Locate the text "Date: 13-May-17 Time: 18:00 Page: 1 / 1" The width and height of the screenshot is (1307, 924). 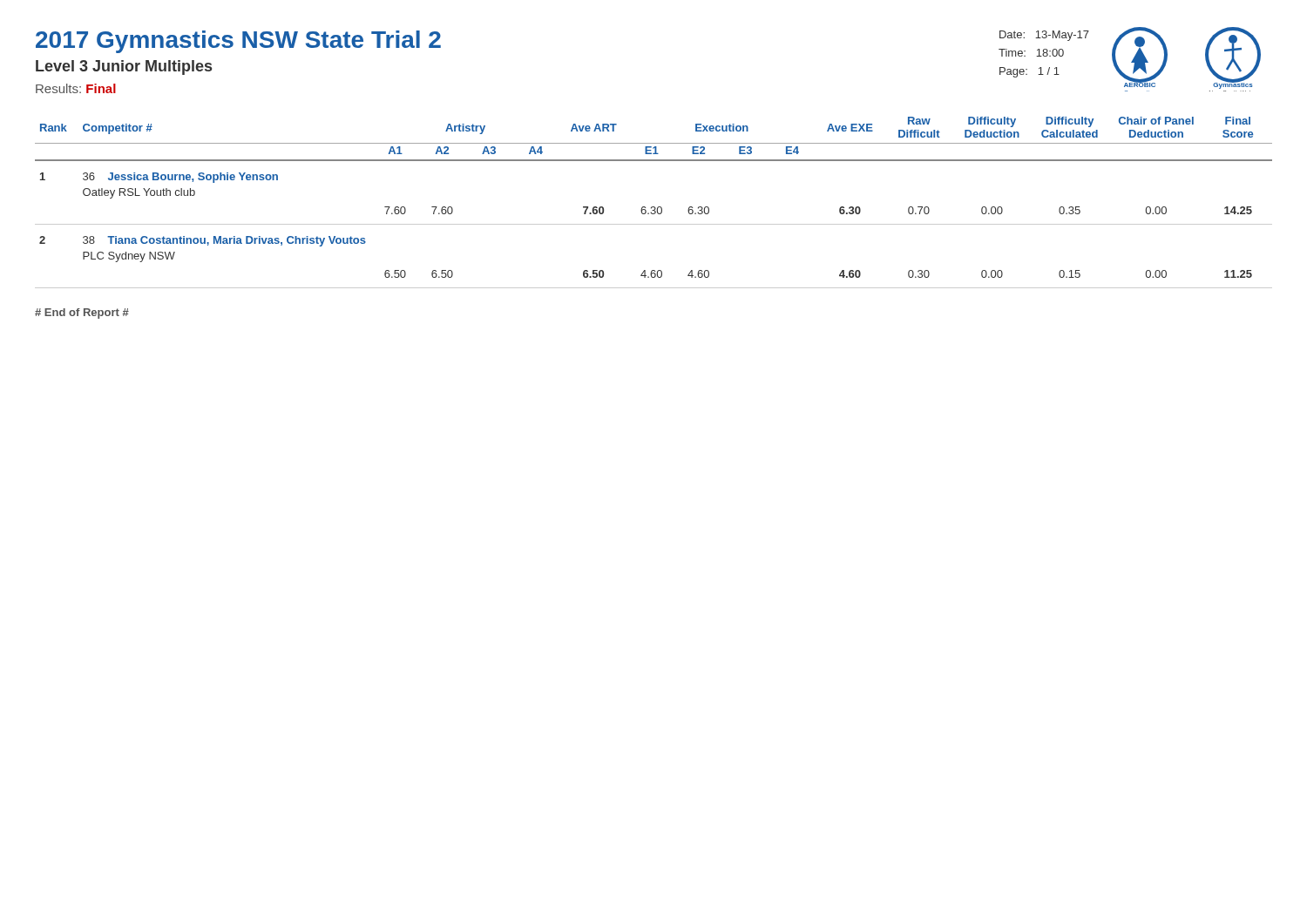[x=1044, y=53]
